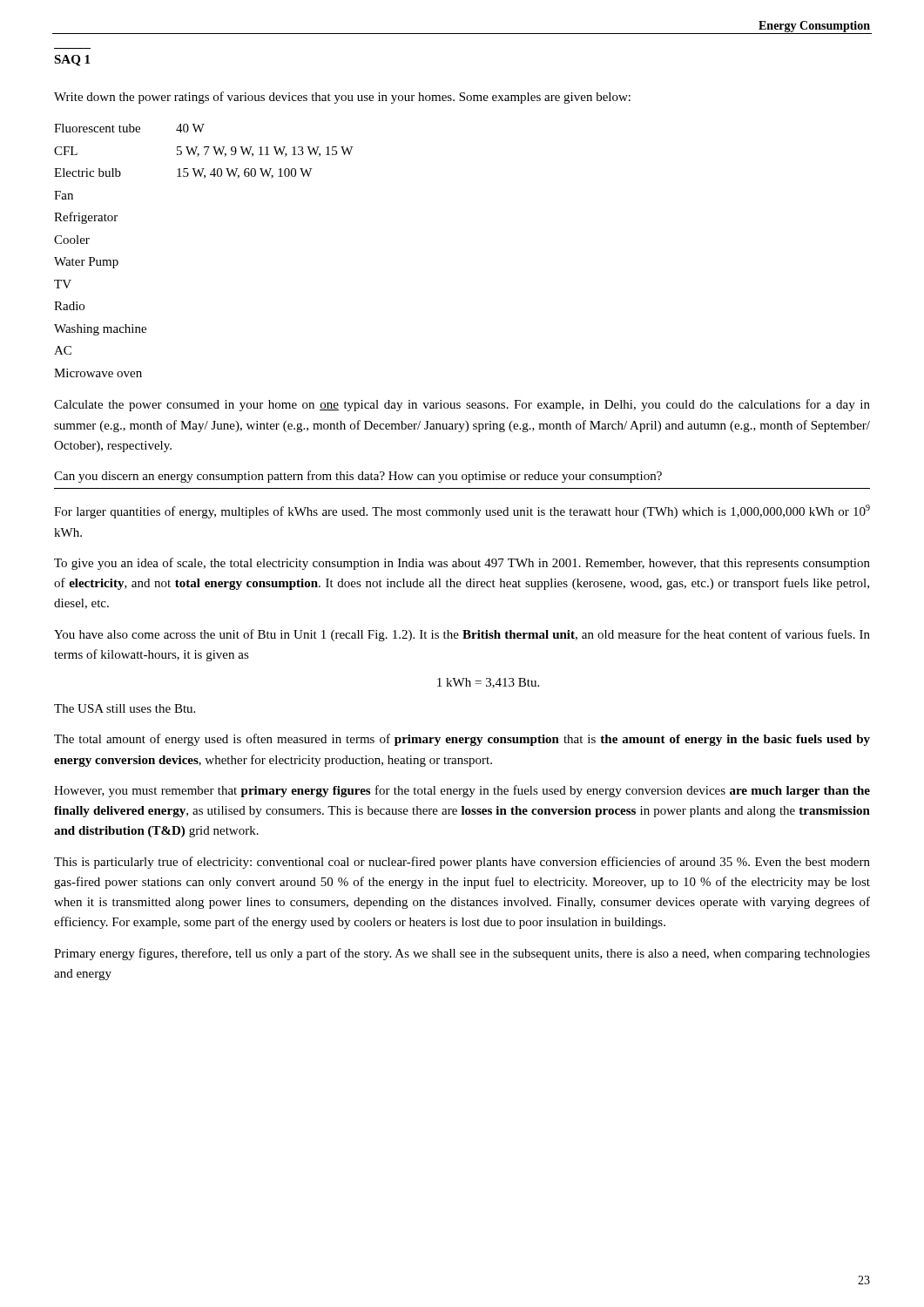Select the region starting "1 kWh = 3,413 Btu."

[x=488, y=682]
